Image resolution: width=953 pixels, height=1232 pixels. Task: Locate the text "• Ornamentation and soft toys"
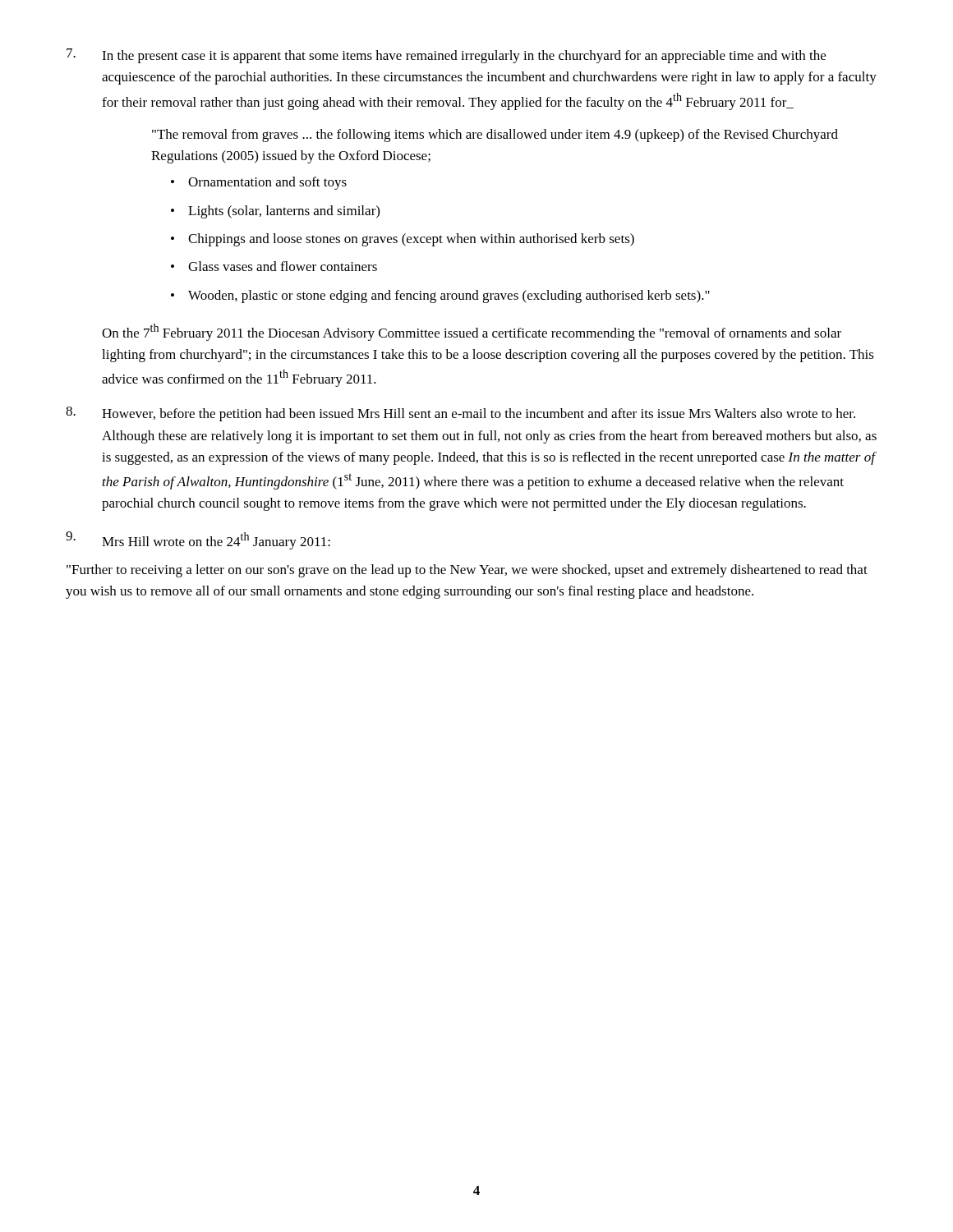point(258,183)
